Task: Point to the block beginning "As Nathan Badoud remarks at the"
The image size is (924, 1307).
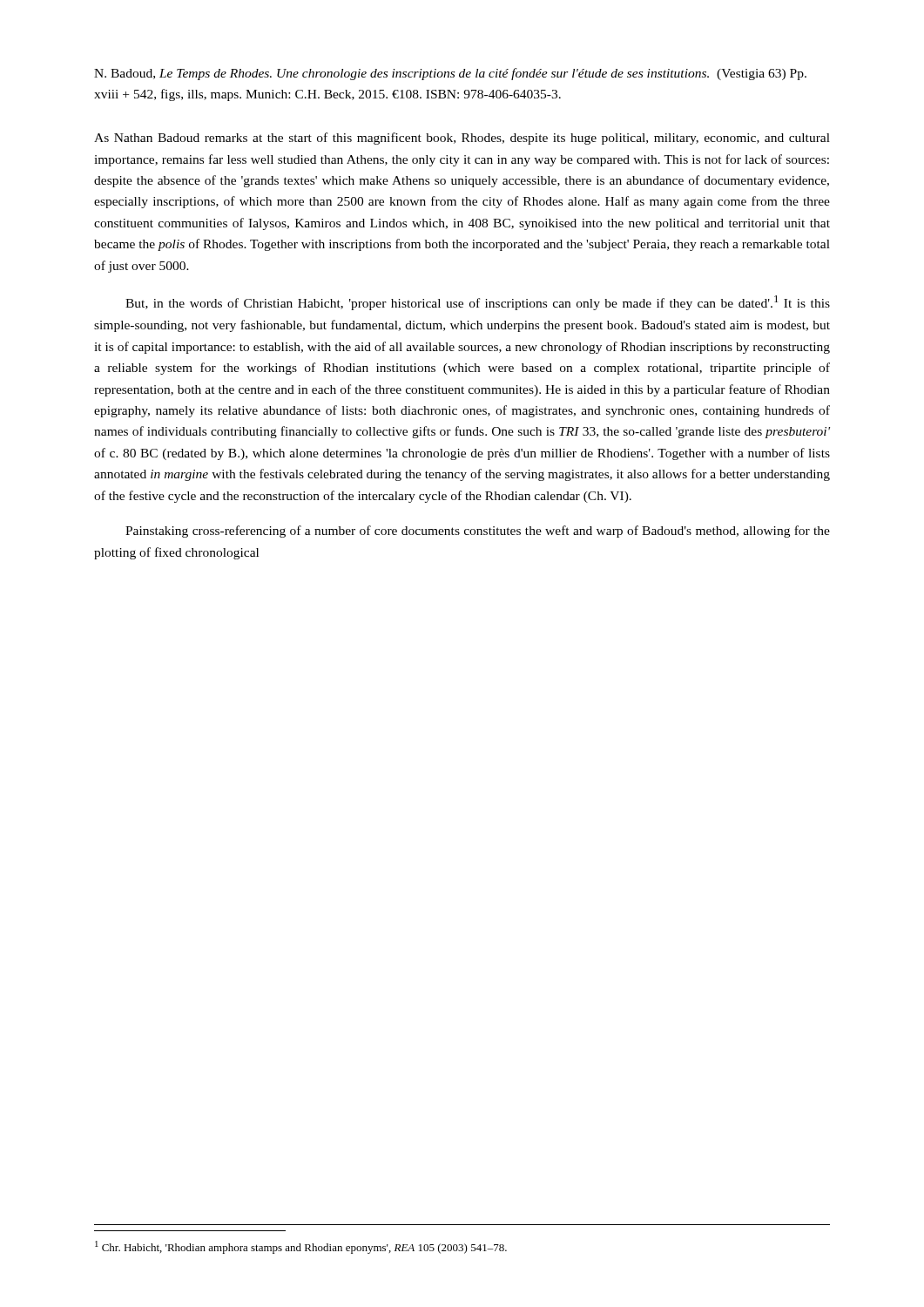Action: click(x=462, y=201)
